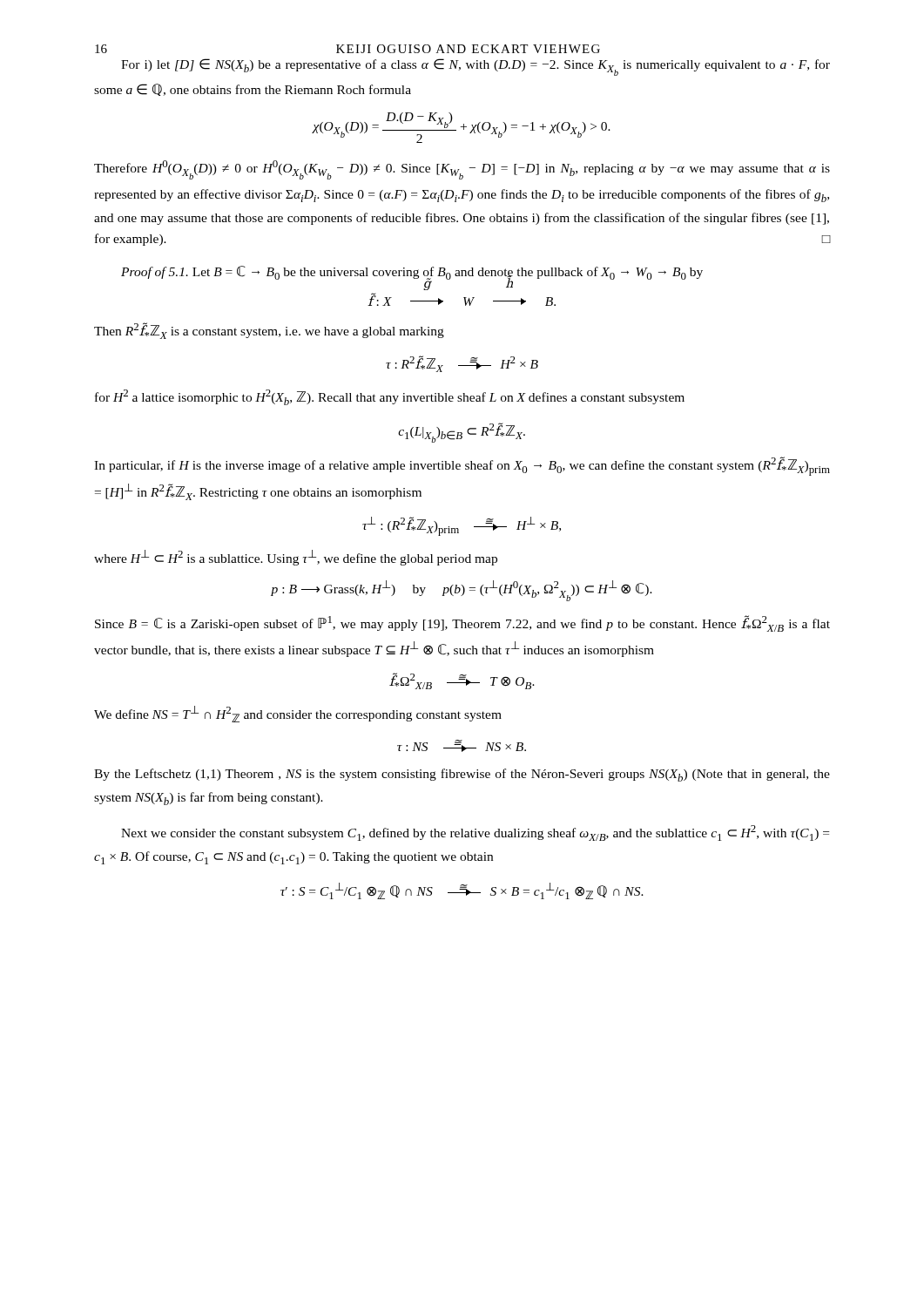The image size is (924, 1307).
Task: Where is the passage that starts "By the Leftschetz"?
Action: [x=462, y=787]
